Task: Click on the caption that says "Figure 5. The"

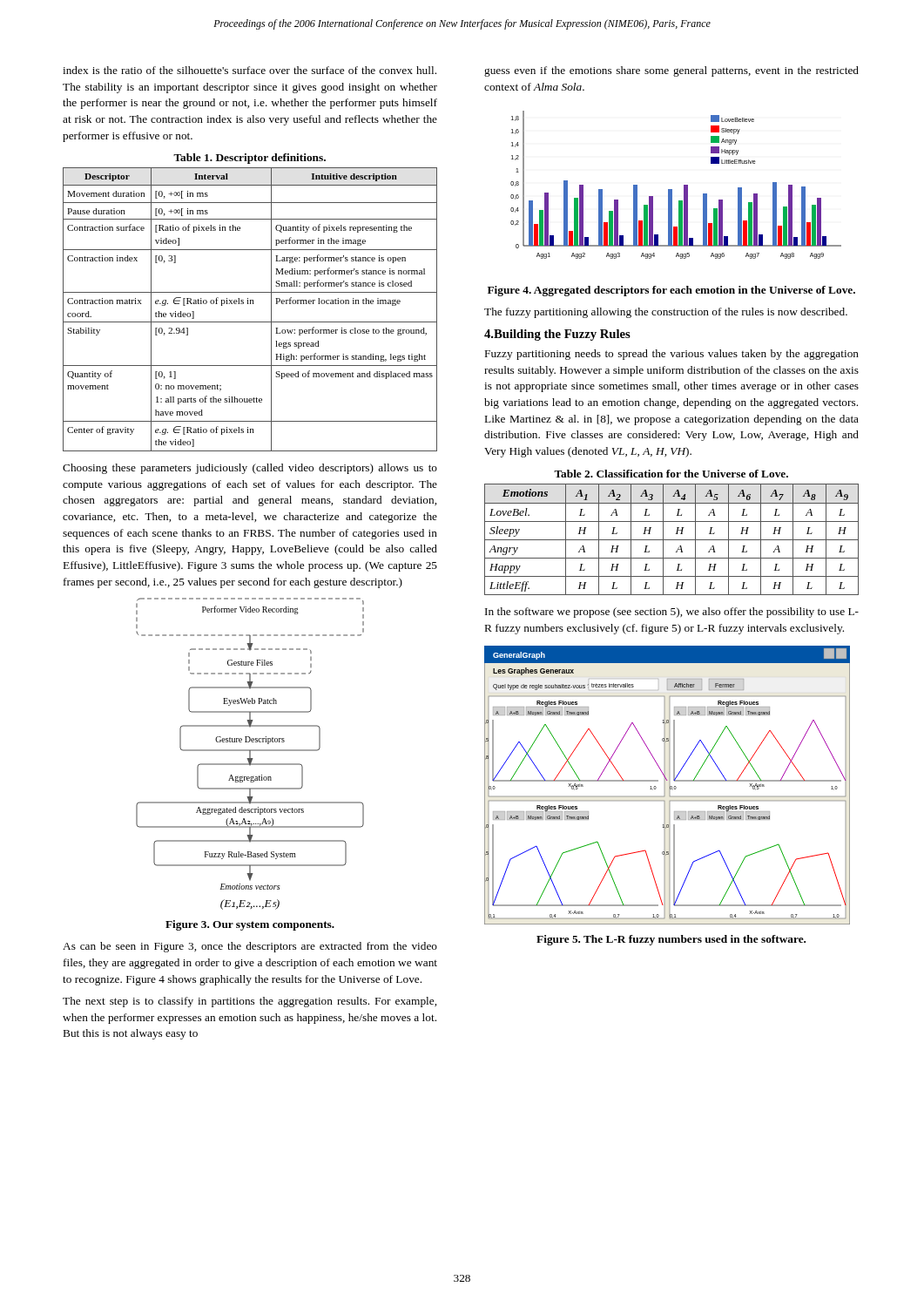Action: click(671, 938)
